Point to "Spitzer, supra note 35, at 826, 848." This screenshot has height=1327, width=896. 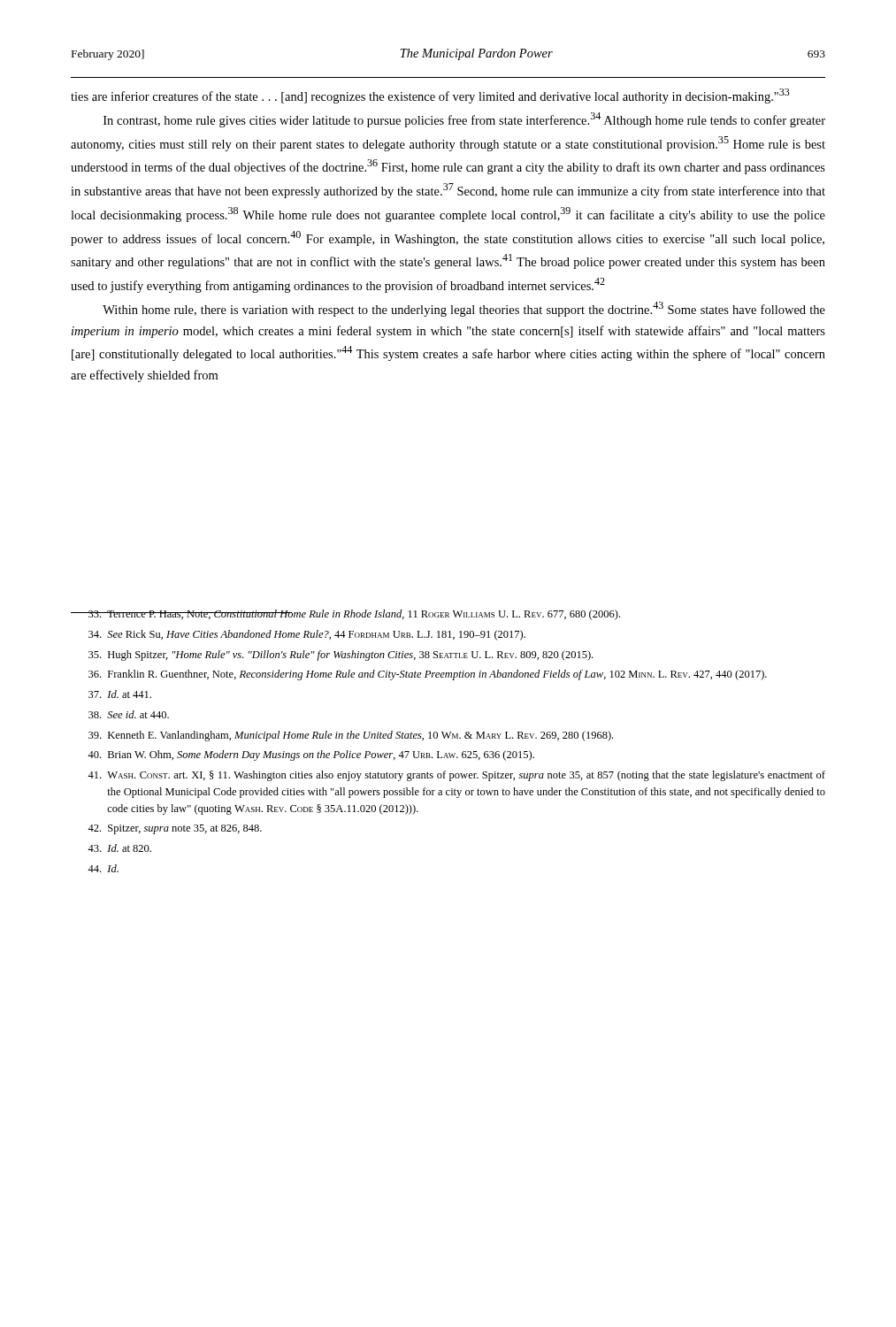[x=175, y=829]
